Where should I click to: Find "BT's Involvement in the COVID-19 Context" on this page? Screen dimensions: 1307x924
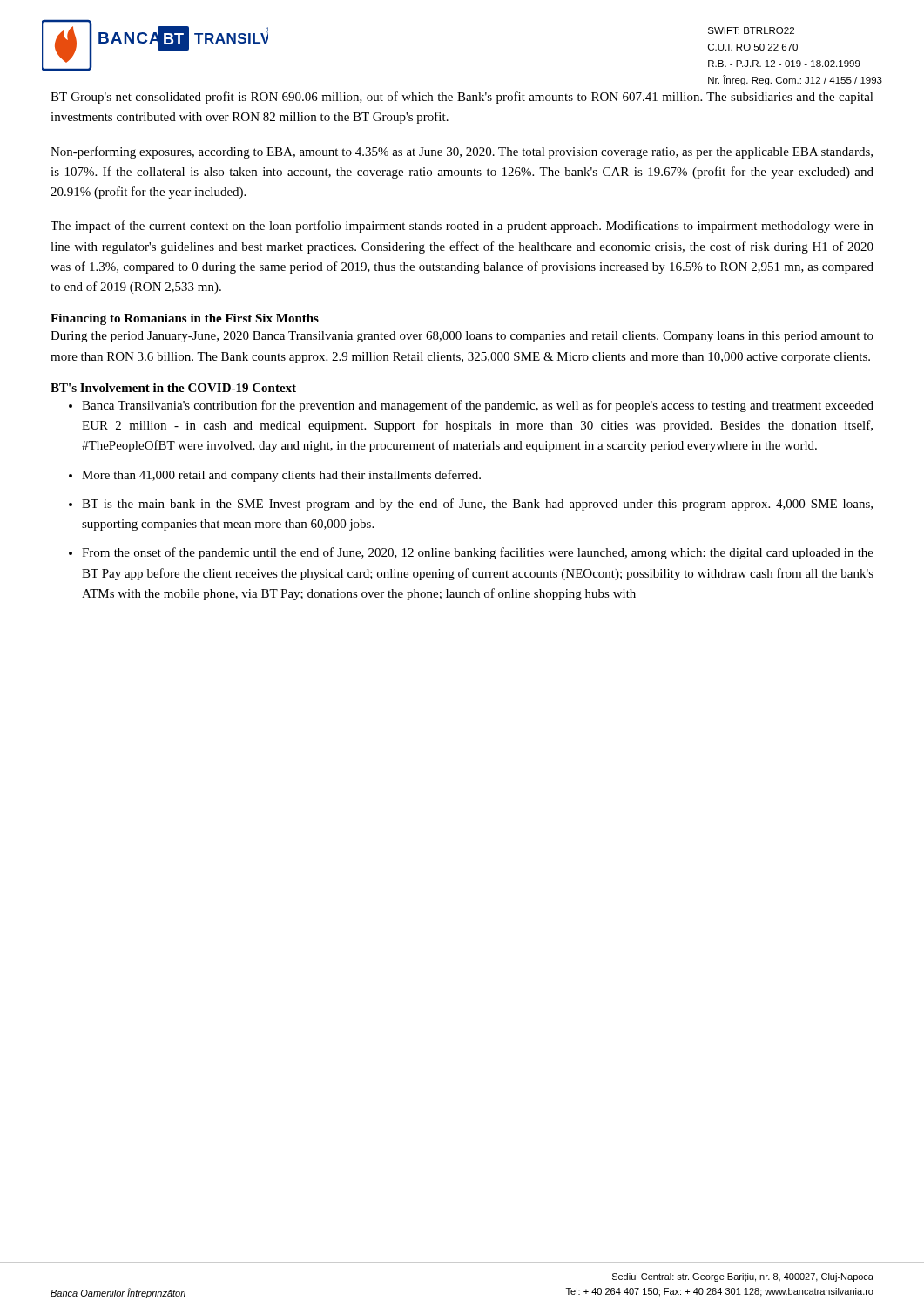(173, 388)
